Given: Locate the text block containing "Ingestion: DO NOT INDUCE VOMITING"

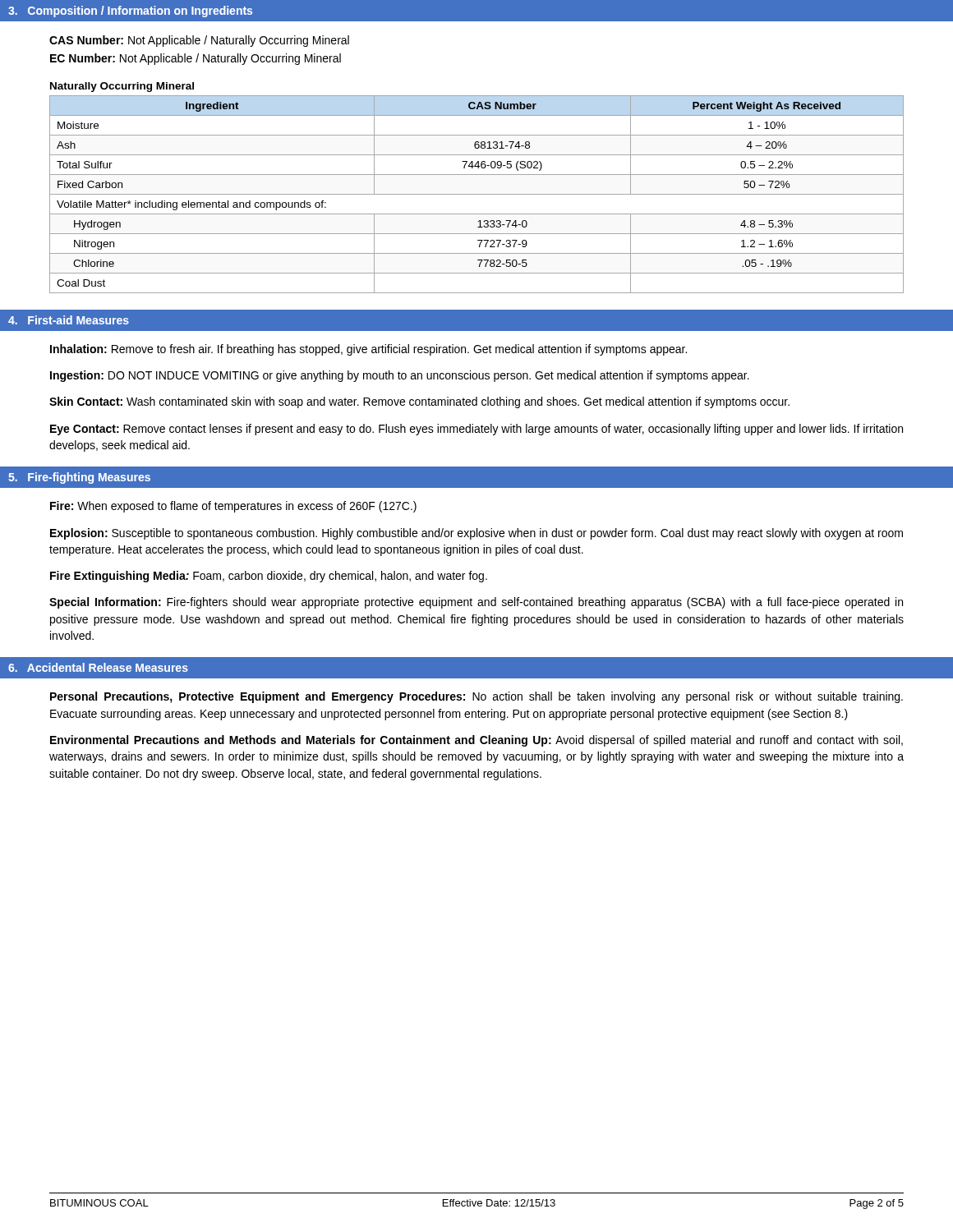Looking at the screenshot, I should point(399,375).
